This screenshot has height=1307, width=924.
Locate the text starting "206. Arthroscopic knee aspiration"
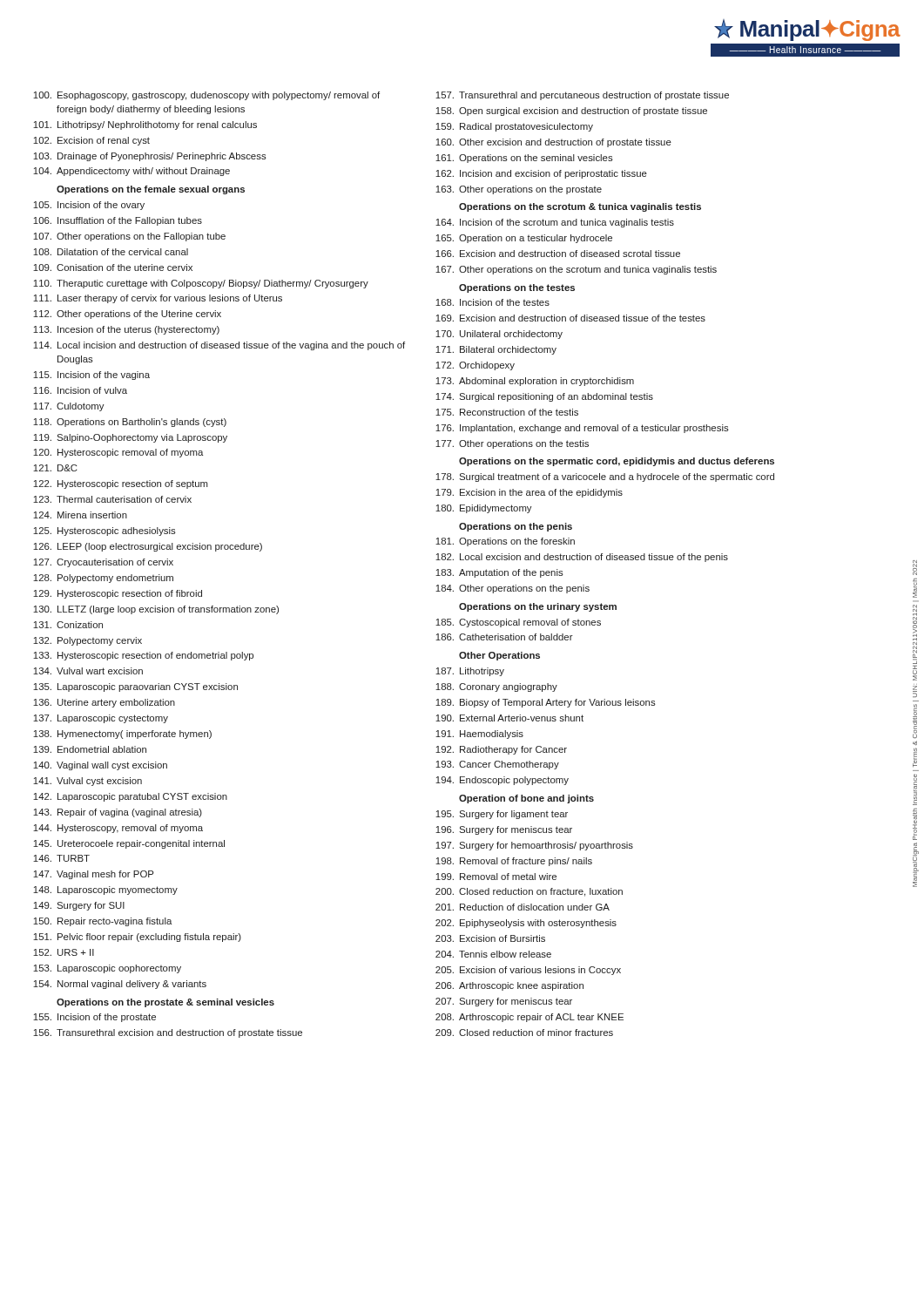pyautogui.click(x=509, y=986)
